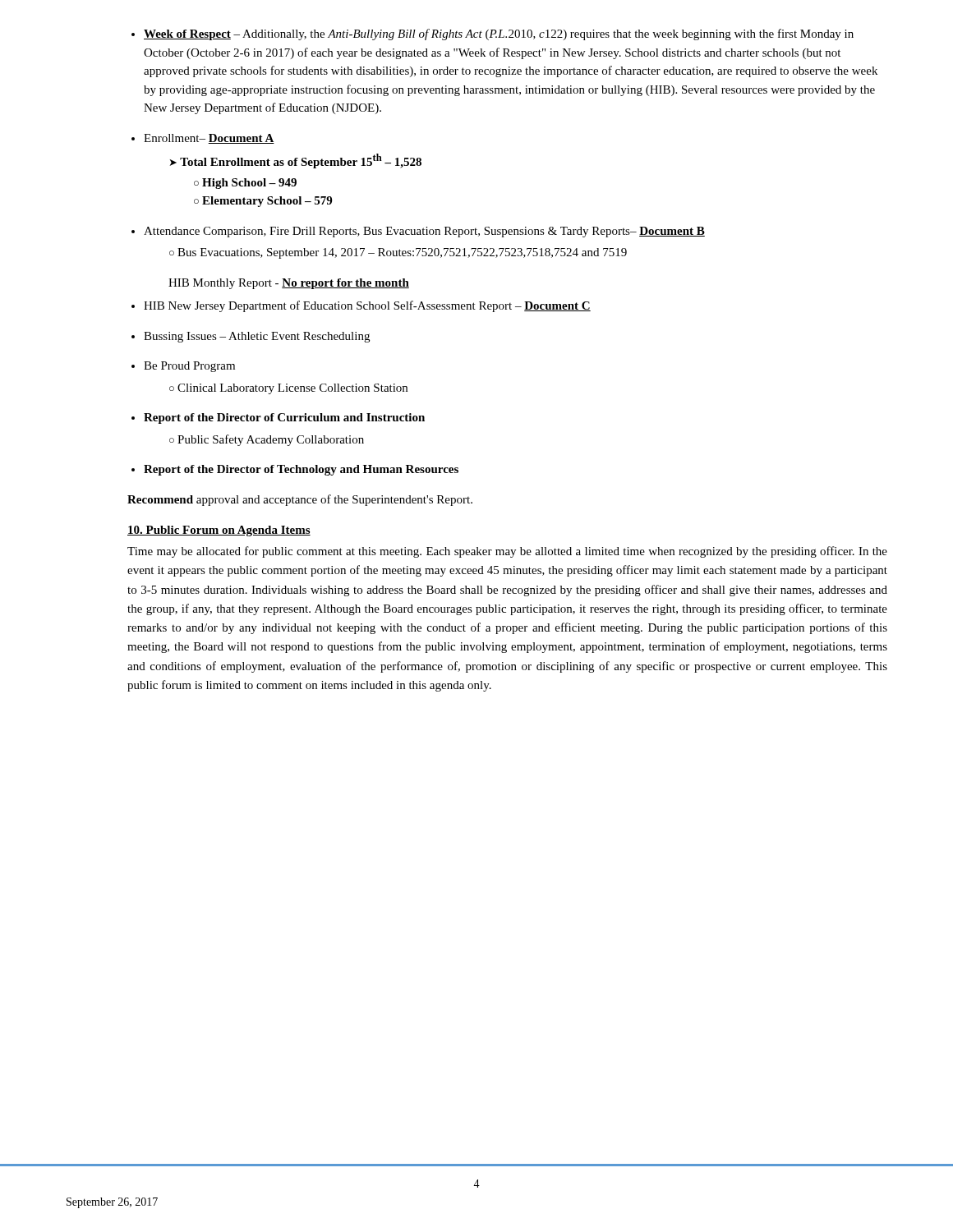Viewport: 953px width, 1232px height.
Task: Select the list item that says "High School –"
Action: point(250,182)
